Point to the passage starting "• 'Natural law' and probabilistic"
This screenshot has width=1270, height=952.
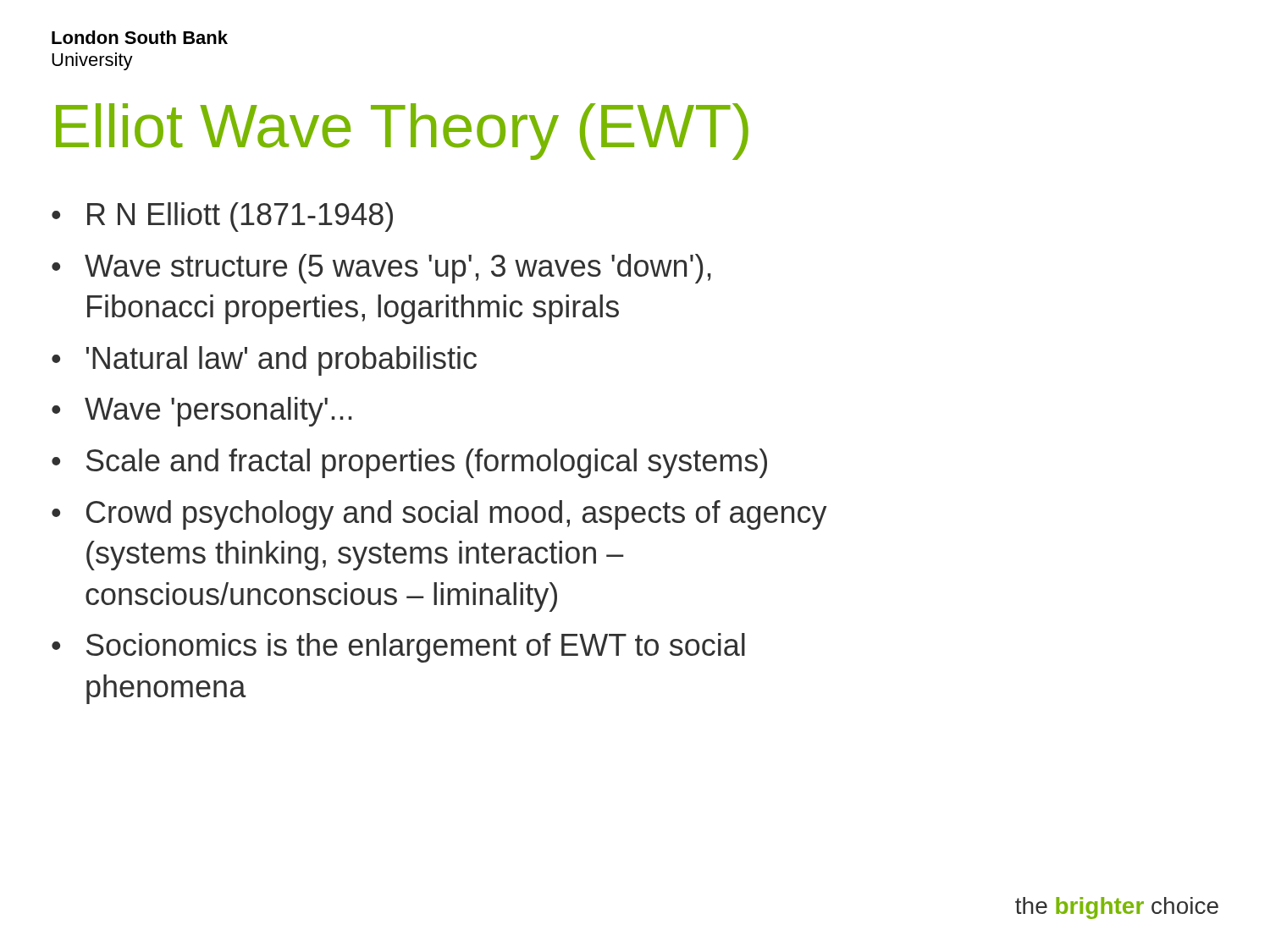click(x=264, y=361)
